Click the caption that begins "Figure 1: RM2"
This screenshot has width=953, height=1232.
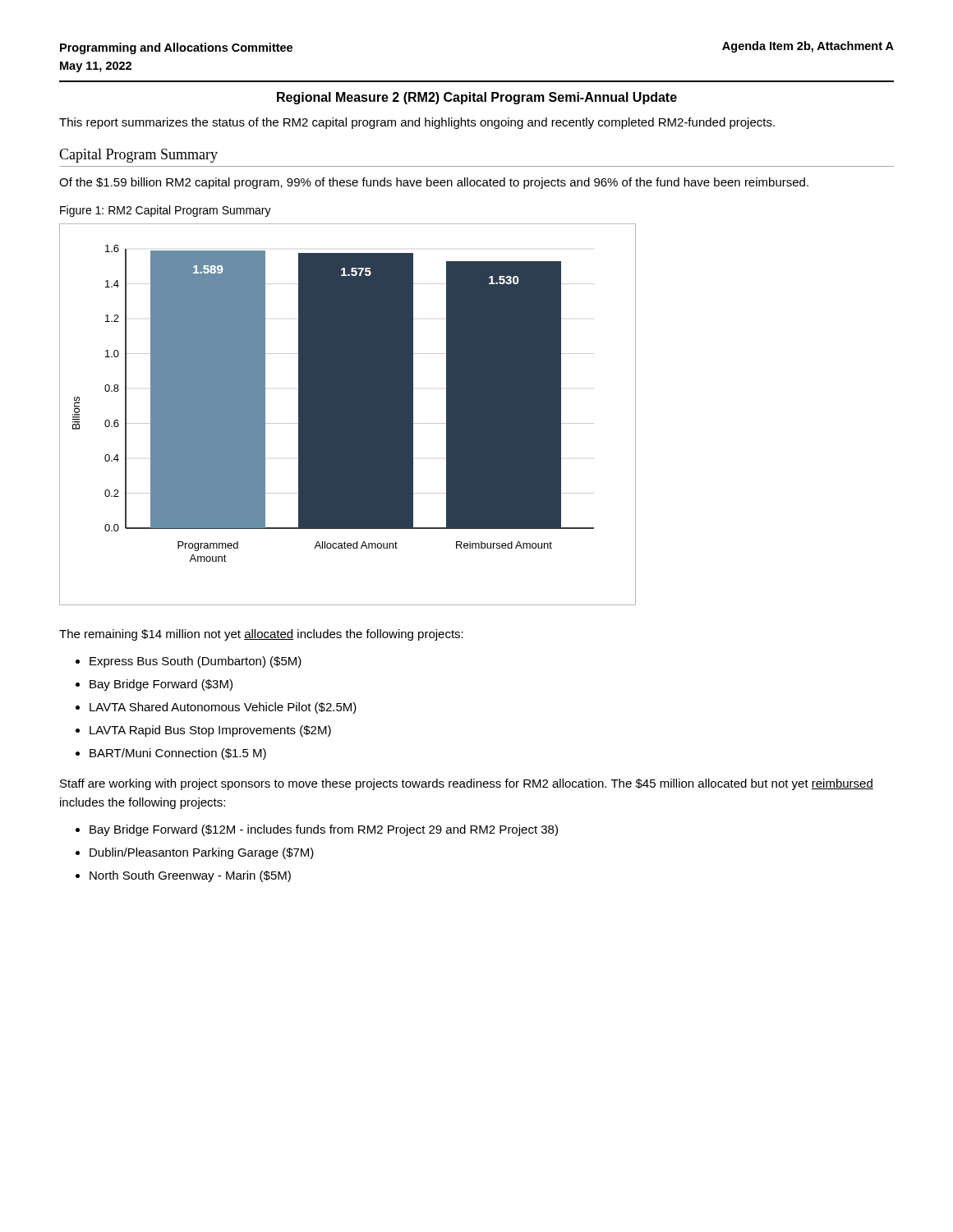pyautogui.click(x=165, y=210)
